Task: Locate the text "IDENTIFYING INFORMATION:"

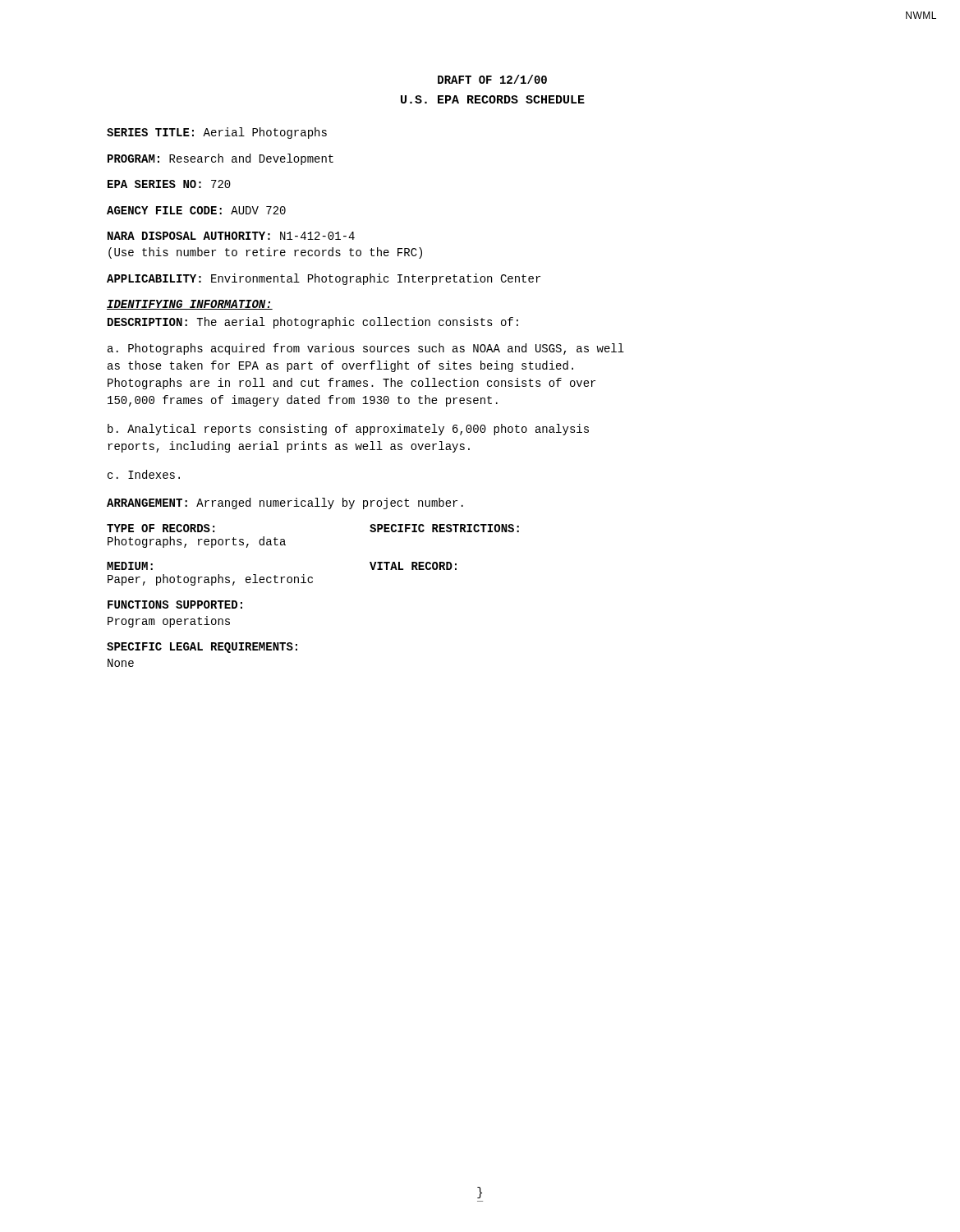Action: 190,305
